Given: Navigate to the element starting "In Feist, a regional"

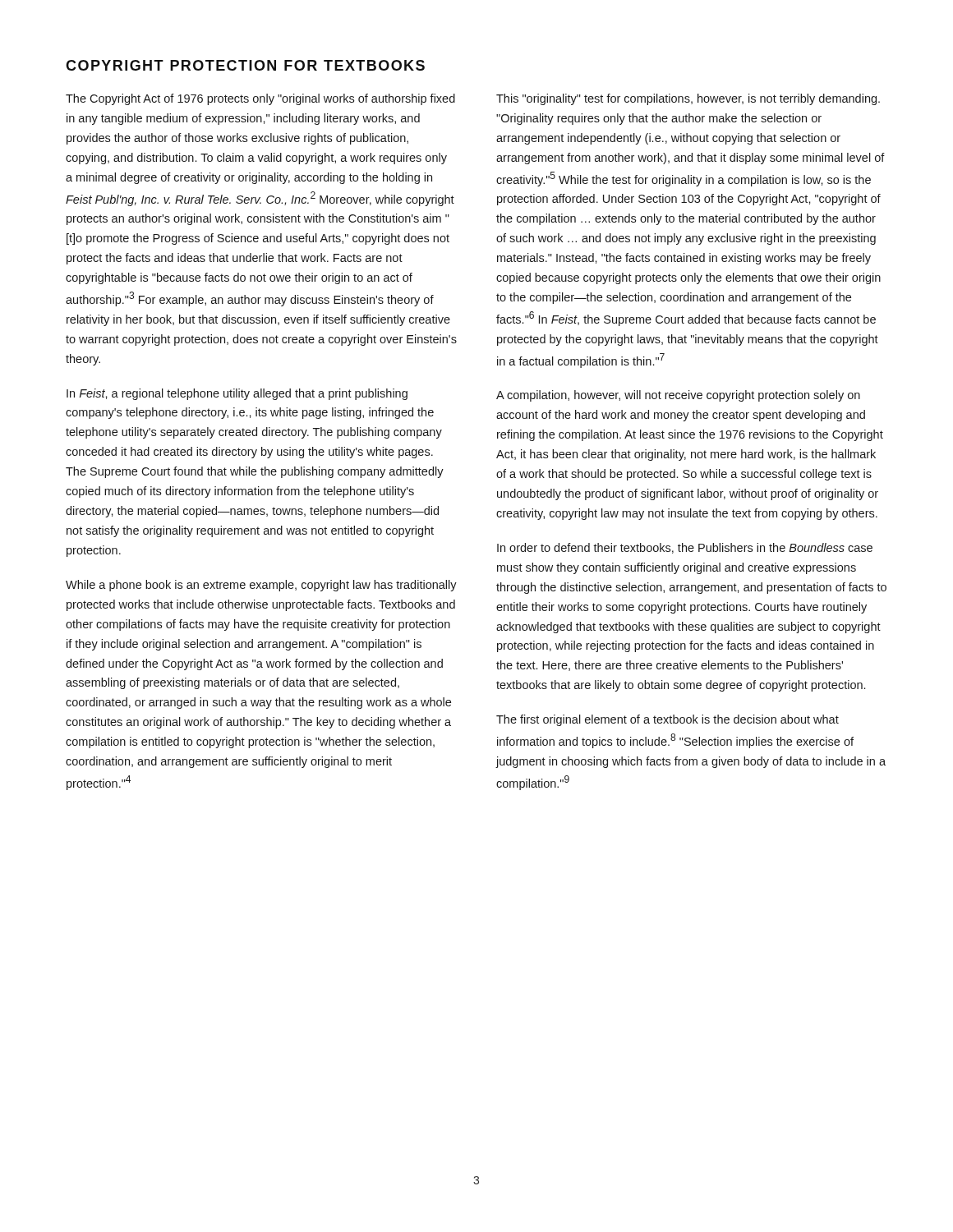Looking at the screenshot, I should click(x=254, y=472).
